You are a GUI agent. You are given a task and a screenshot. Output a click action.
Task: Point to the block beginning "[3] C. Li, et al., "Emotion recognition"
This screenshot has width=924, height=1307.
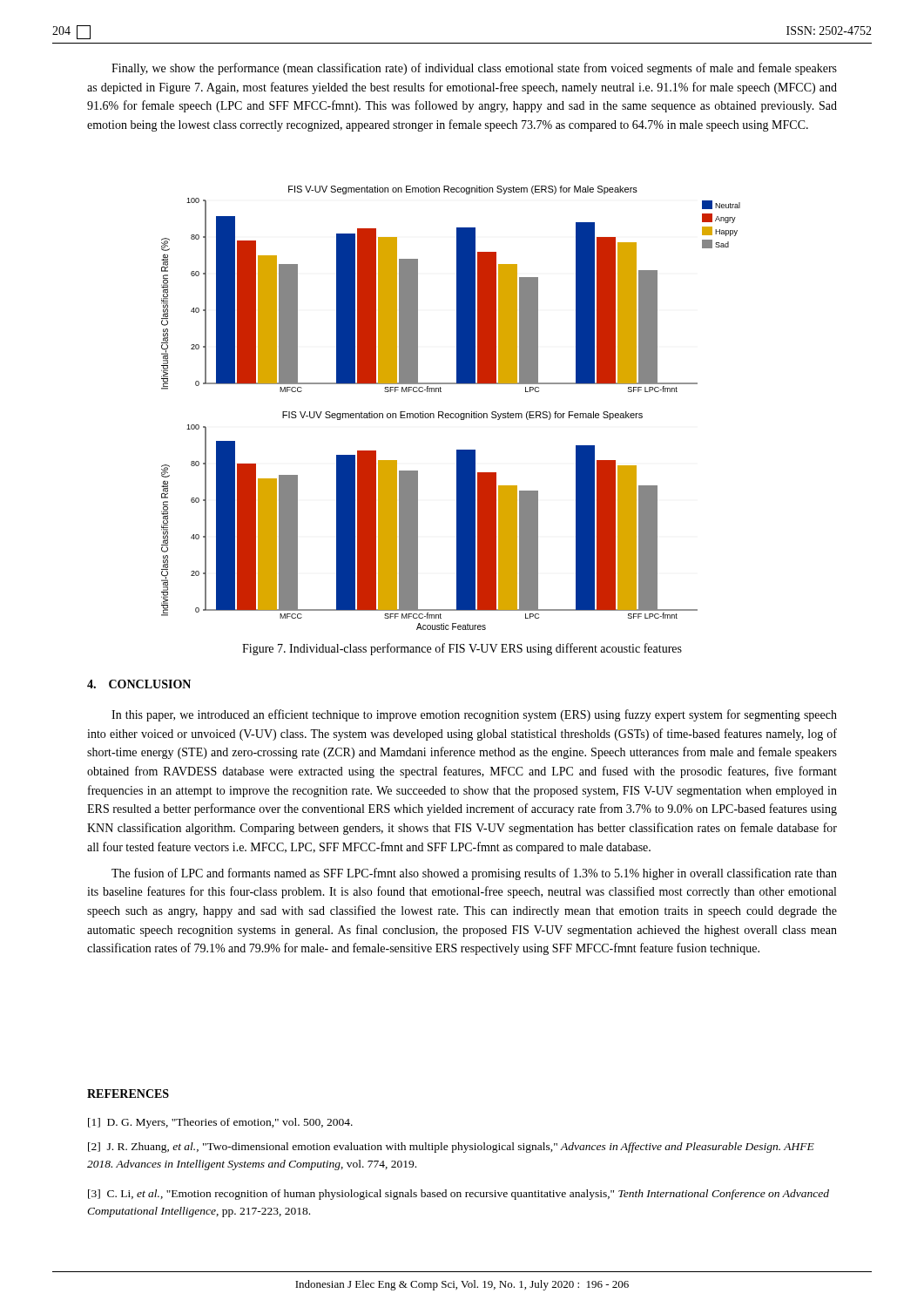(458, 1202)
